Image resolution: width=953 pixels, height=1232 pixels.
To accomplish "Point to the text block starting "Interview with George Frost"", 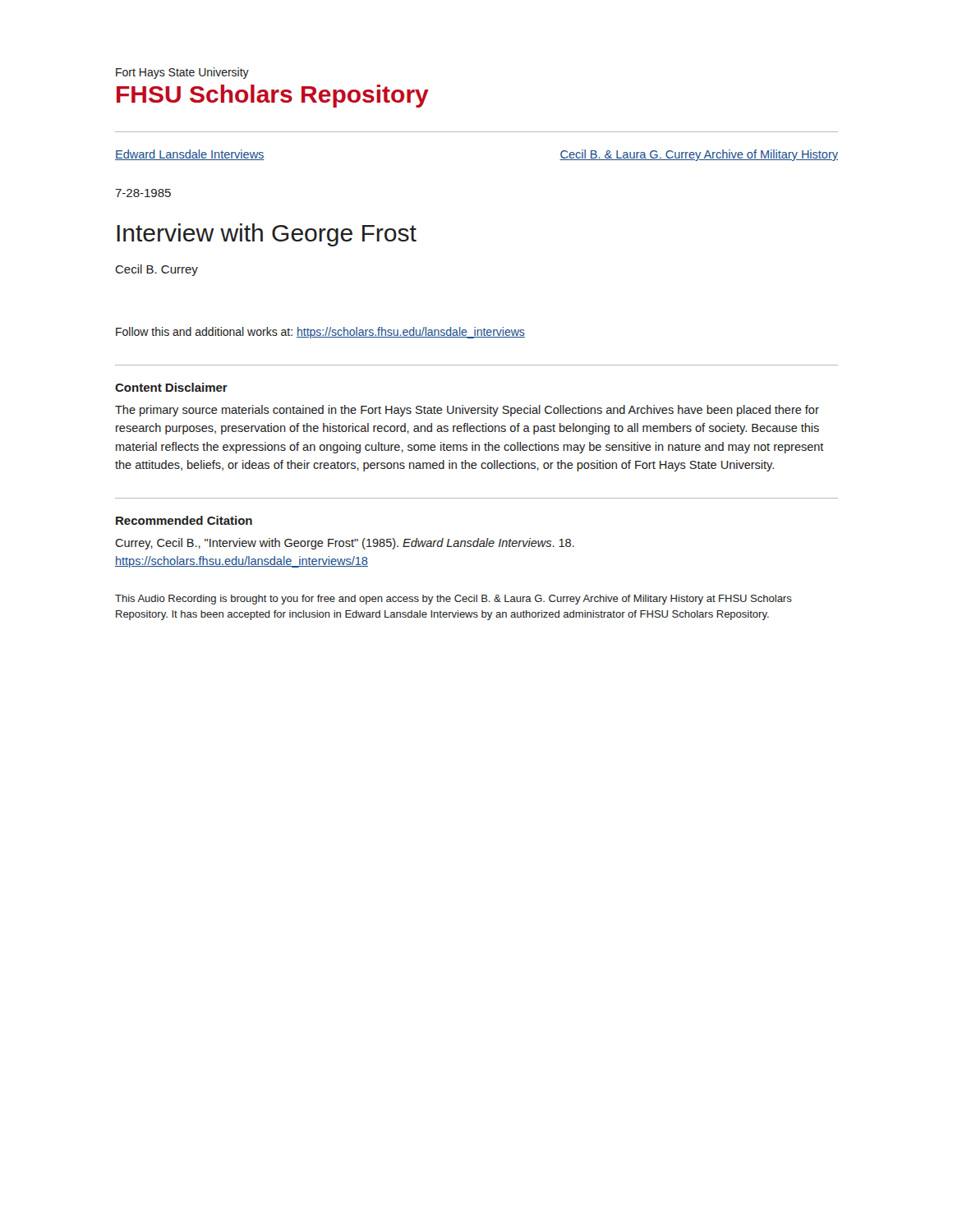I will coord(266,233).
